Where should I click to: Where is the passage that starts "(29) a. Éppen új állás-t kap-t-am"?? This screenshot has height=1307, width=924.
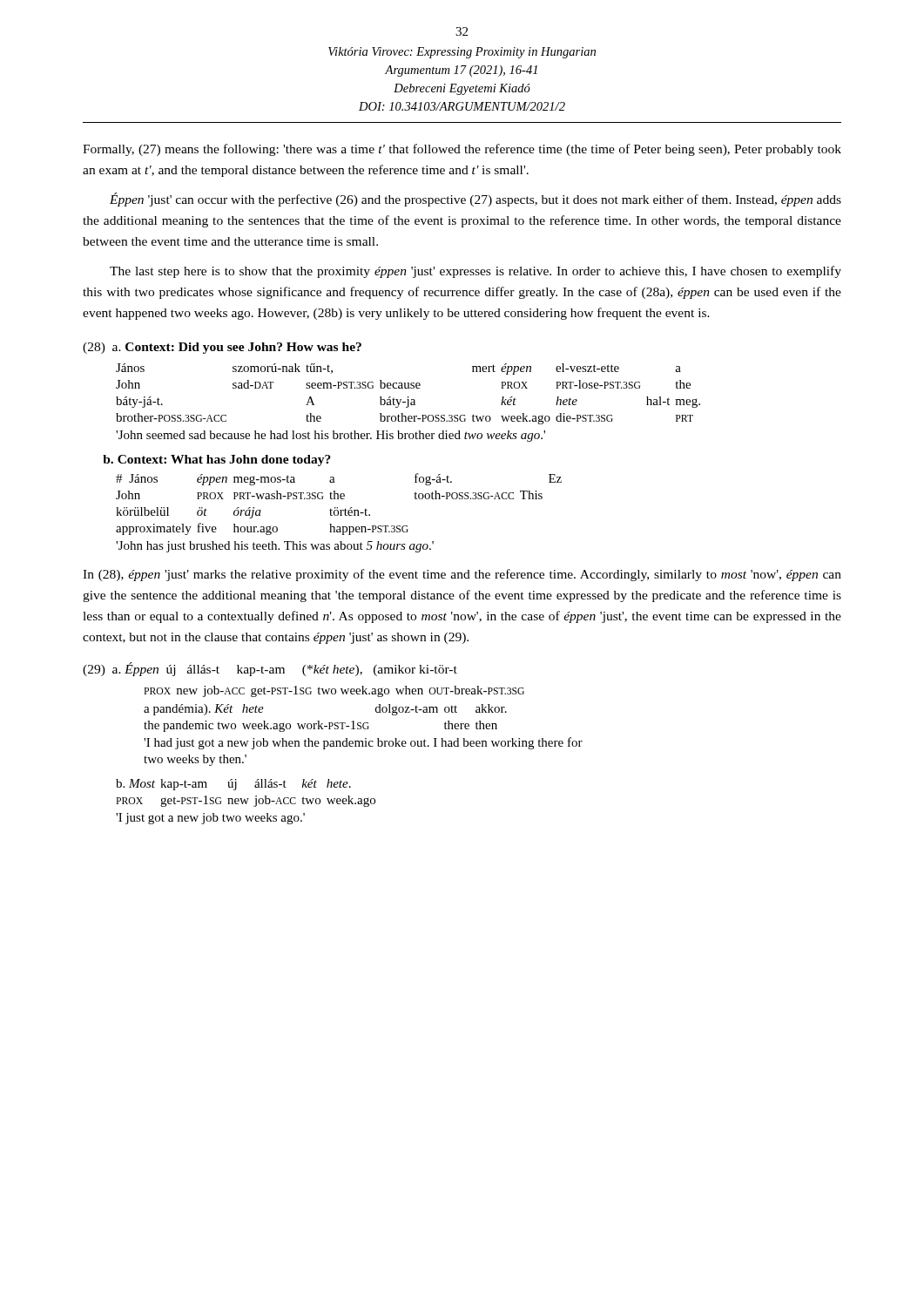coord(270,669)
